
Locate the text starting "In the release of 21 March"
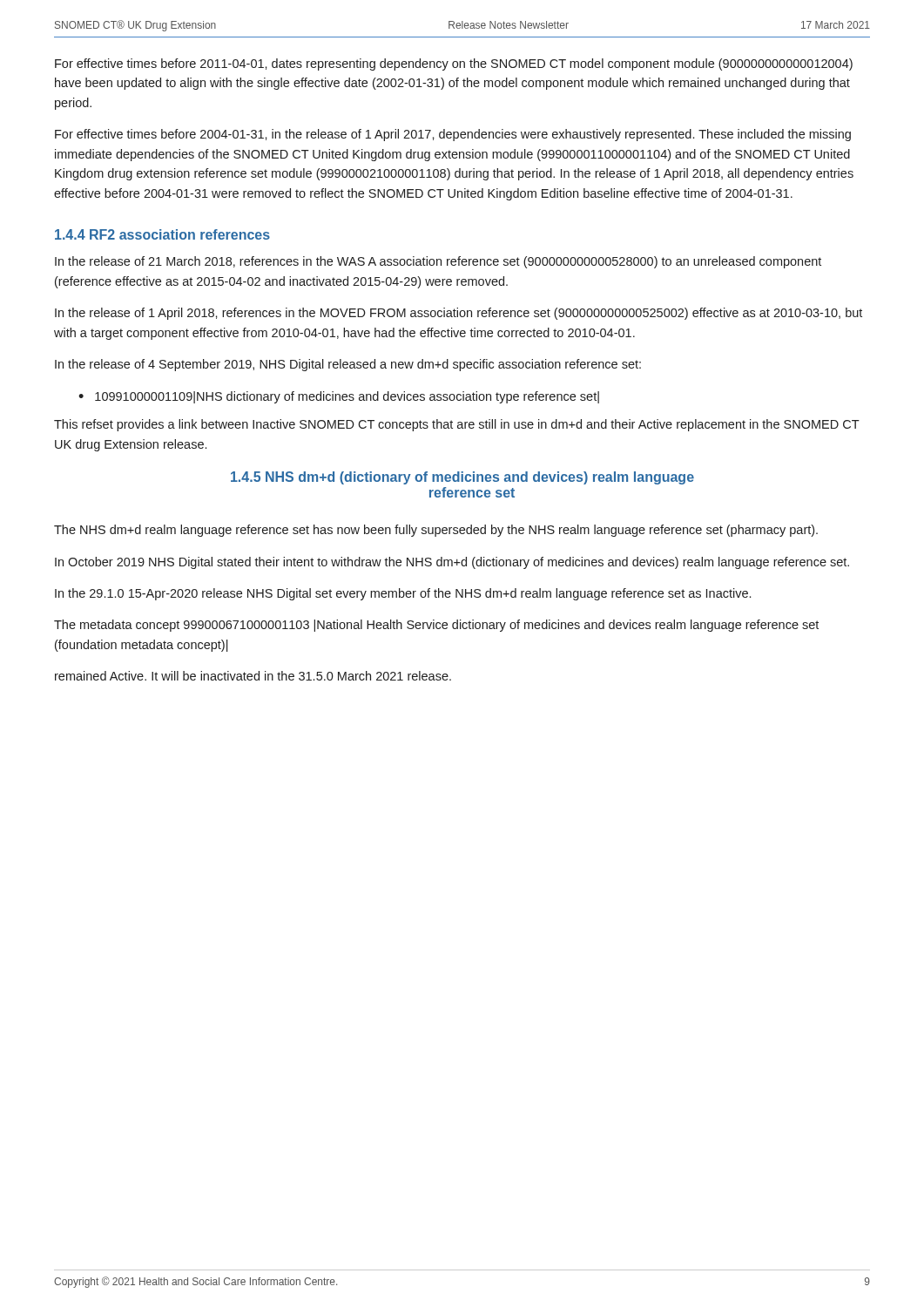click(x=438, y=271)
